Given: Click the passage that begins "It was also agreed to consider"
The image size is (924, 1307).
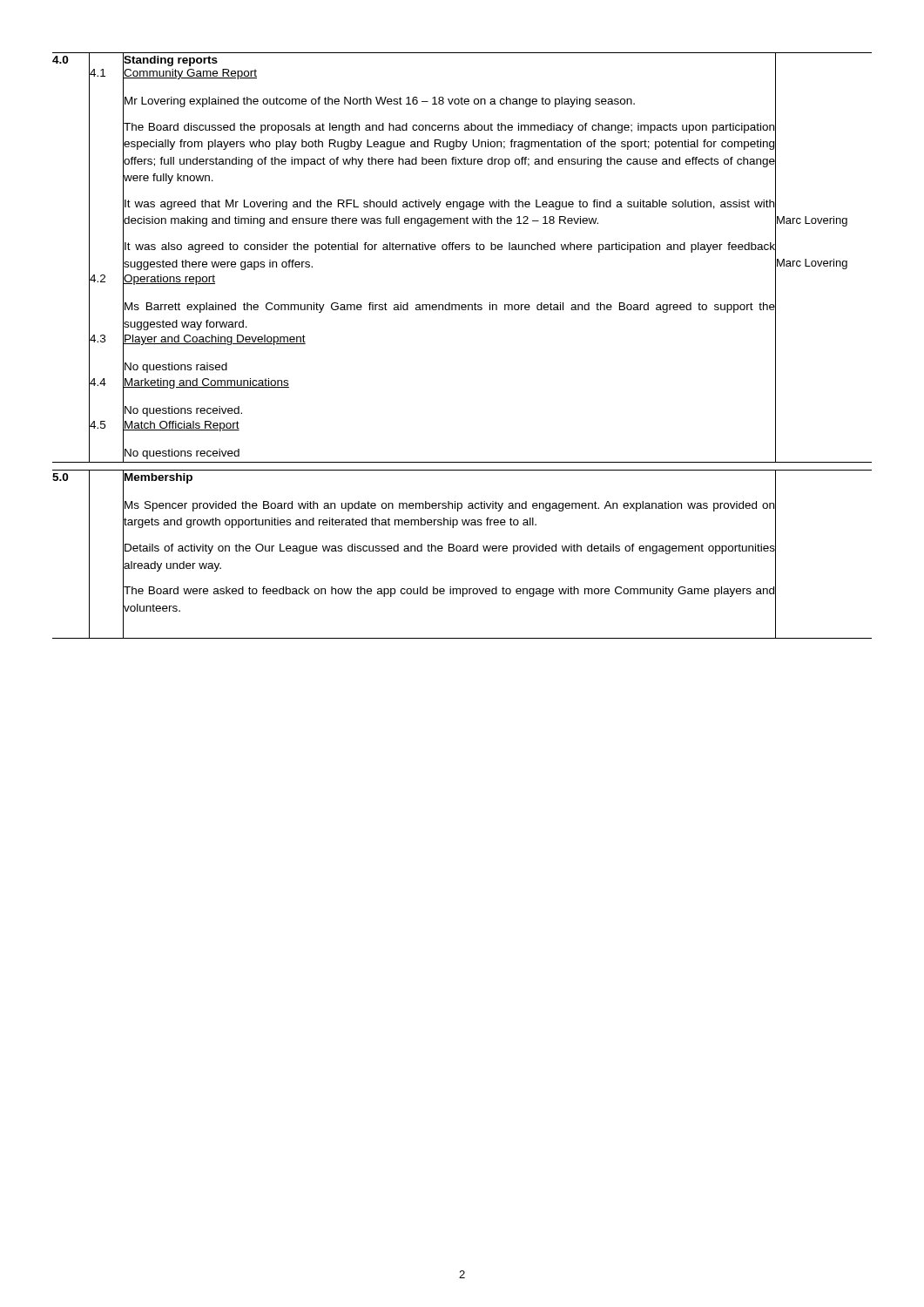Looking at the screenshot, I should pyautogui.click(x=449, y=255).
